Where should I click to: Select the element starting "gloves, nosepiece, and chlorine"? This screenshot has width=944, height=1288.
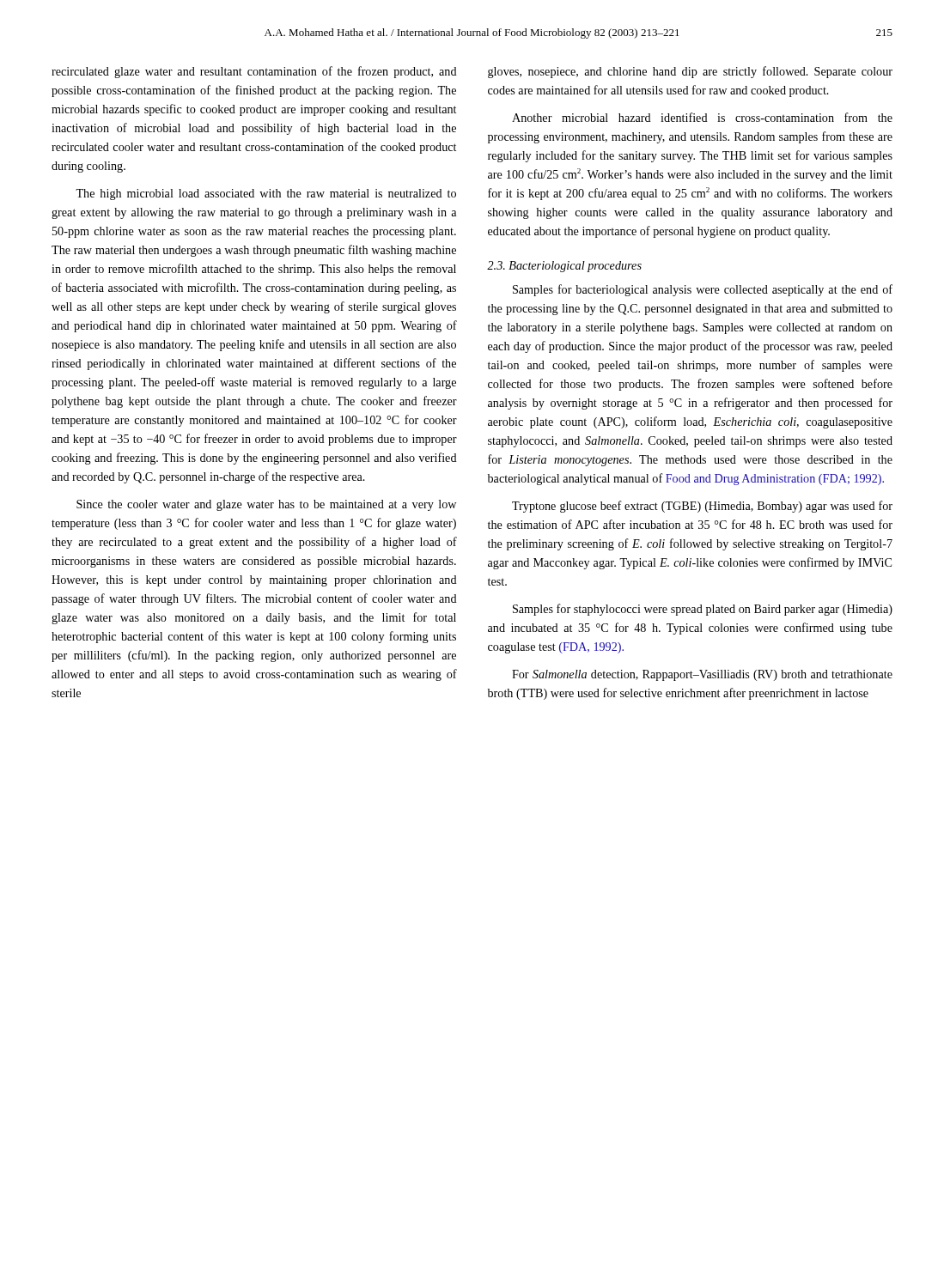point(690,81)
